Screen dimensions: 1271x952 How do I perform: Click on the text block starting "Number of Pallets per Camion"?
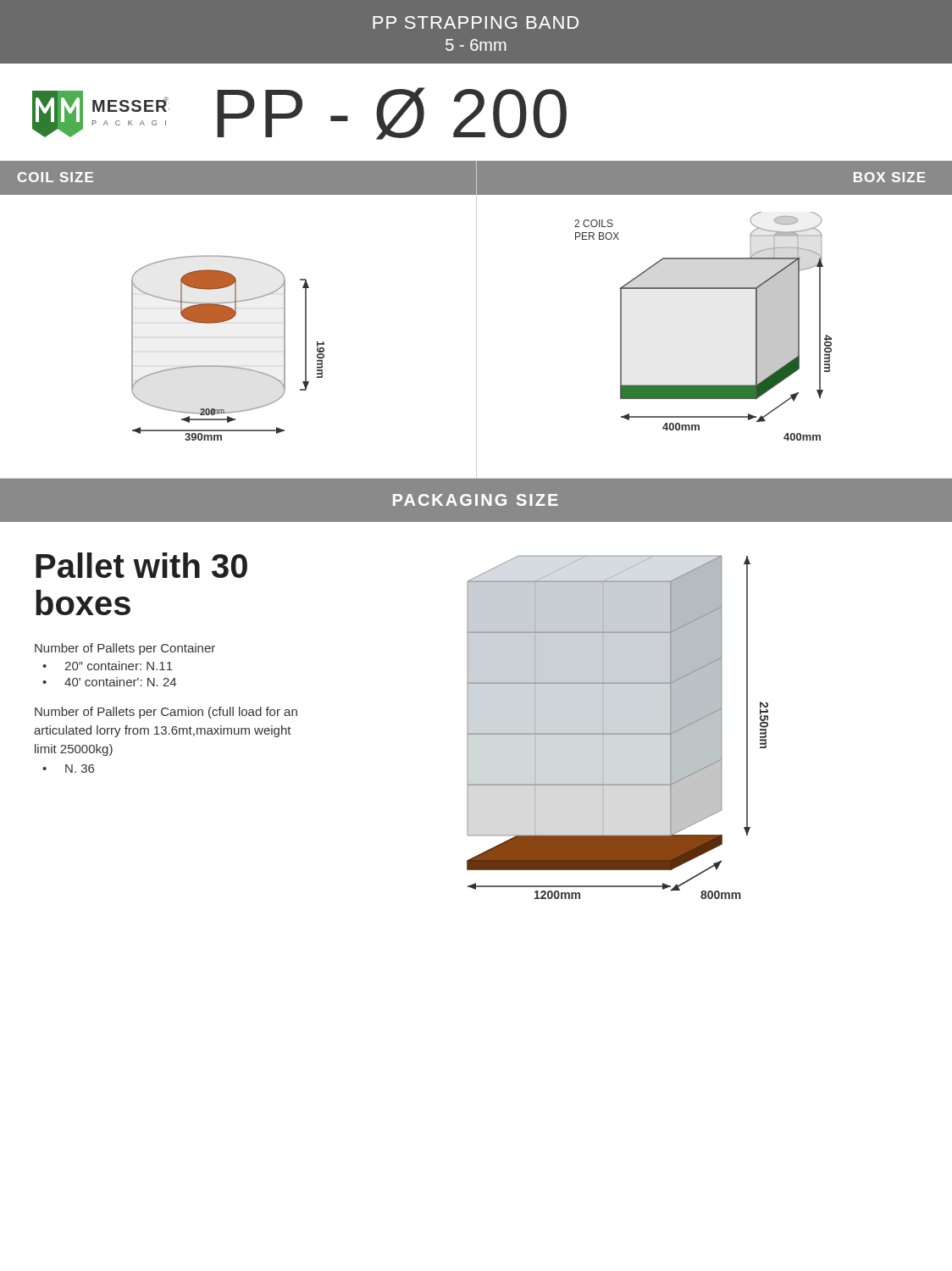point(166,730)
